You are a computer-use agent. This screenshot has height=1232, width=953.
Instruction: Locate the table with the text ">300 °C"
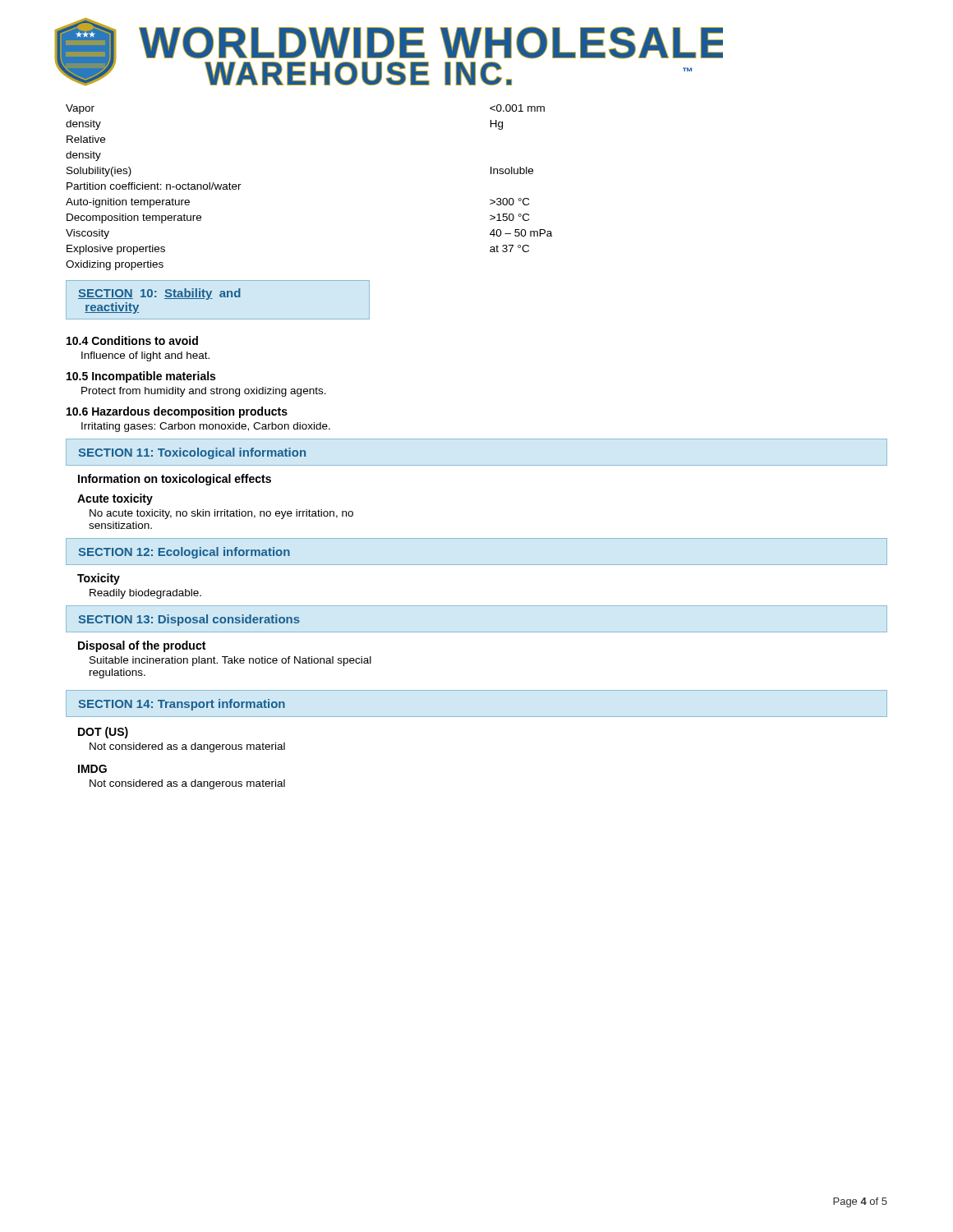[x=476, y=184]
